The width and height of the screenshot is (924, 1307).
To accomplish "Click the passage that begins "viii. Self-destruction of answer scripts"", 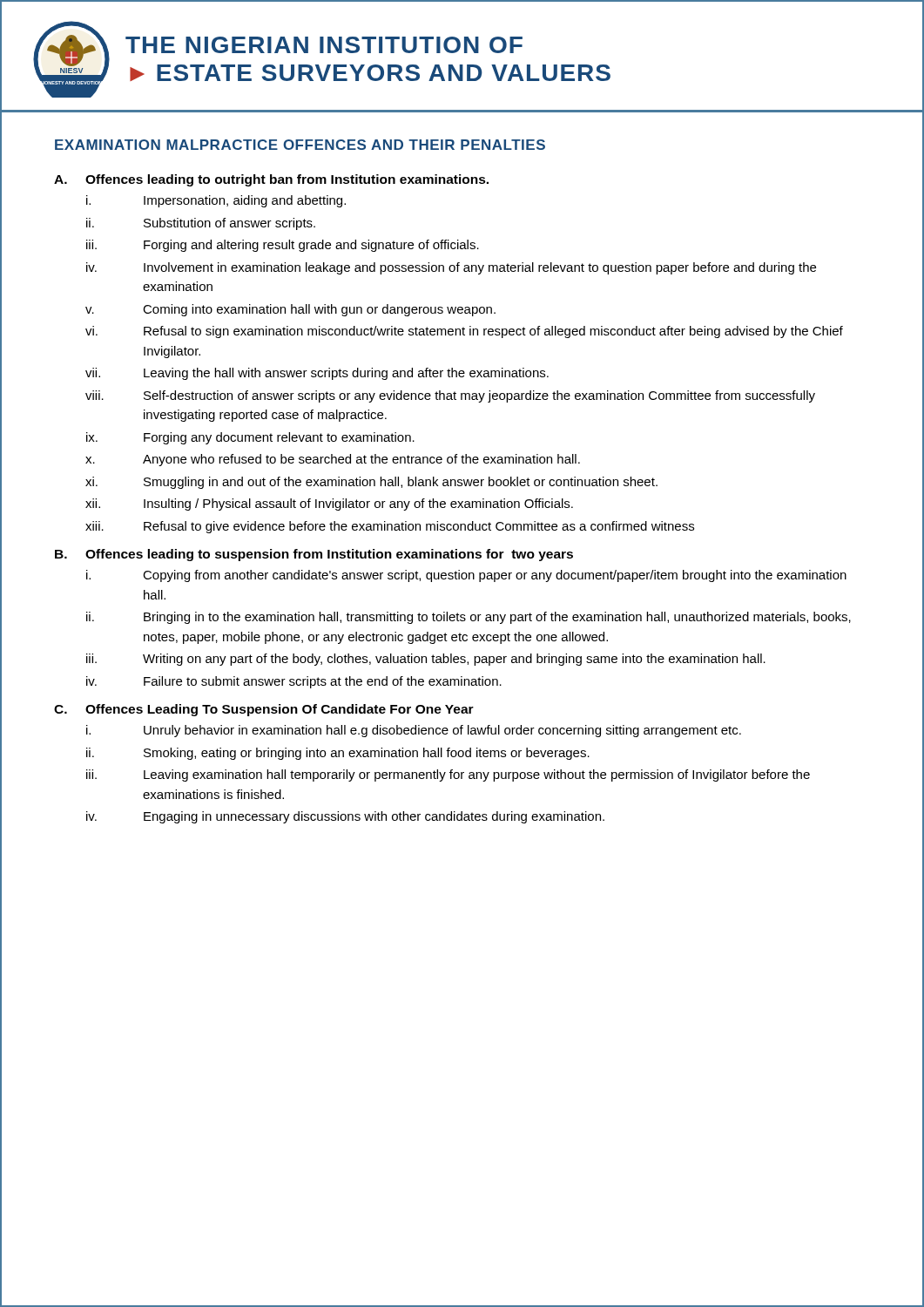I will pyautogui.click(x=462, y=405).
